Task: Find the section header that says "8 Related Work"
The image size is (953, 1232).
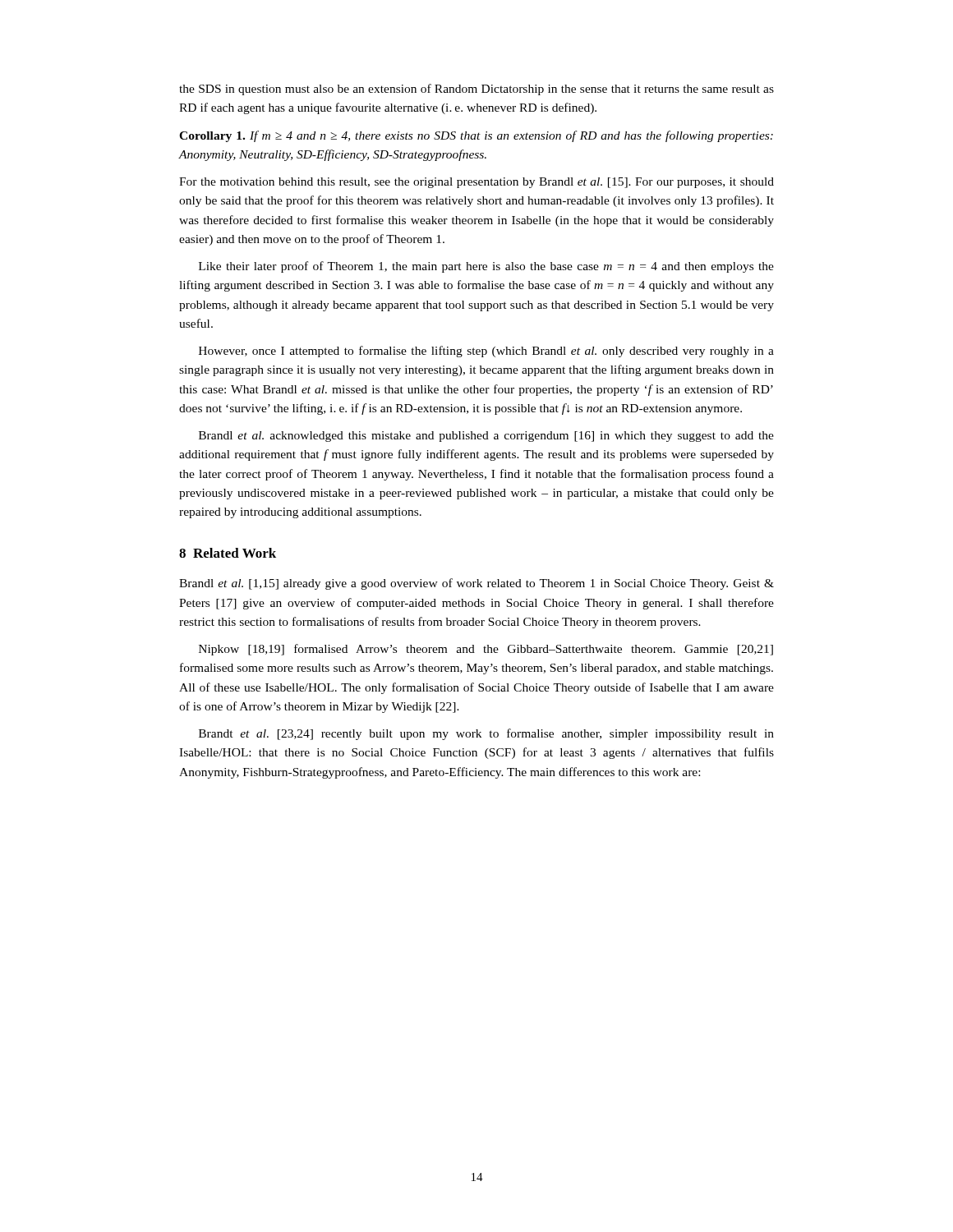Action: pos(228,553)
